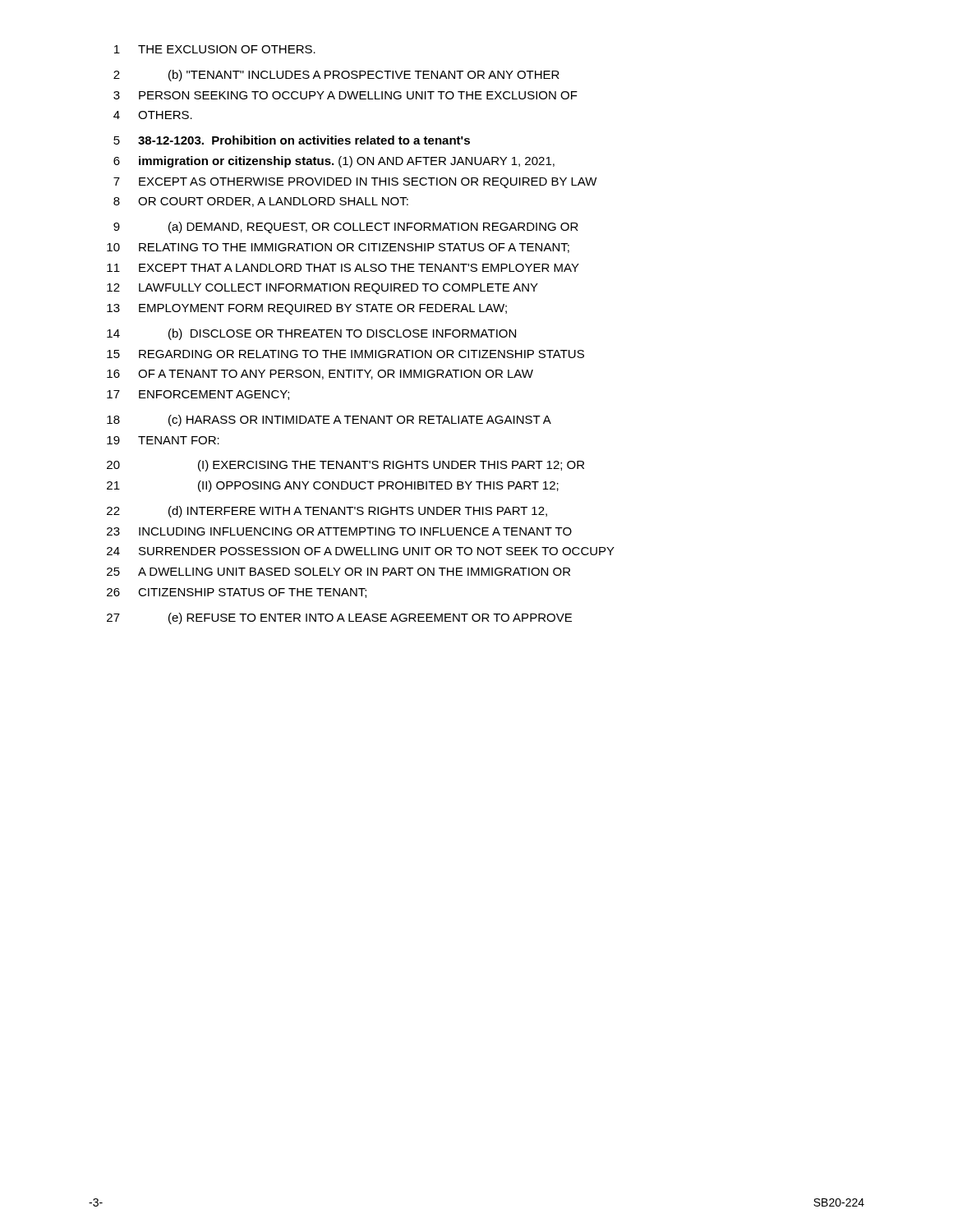
Task: Locate the list item with the text "26 CITIZENSHIP STATUS OF THE"
Action: click(237, 593)
